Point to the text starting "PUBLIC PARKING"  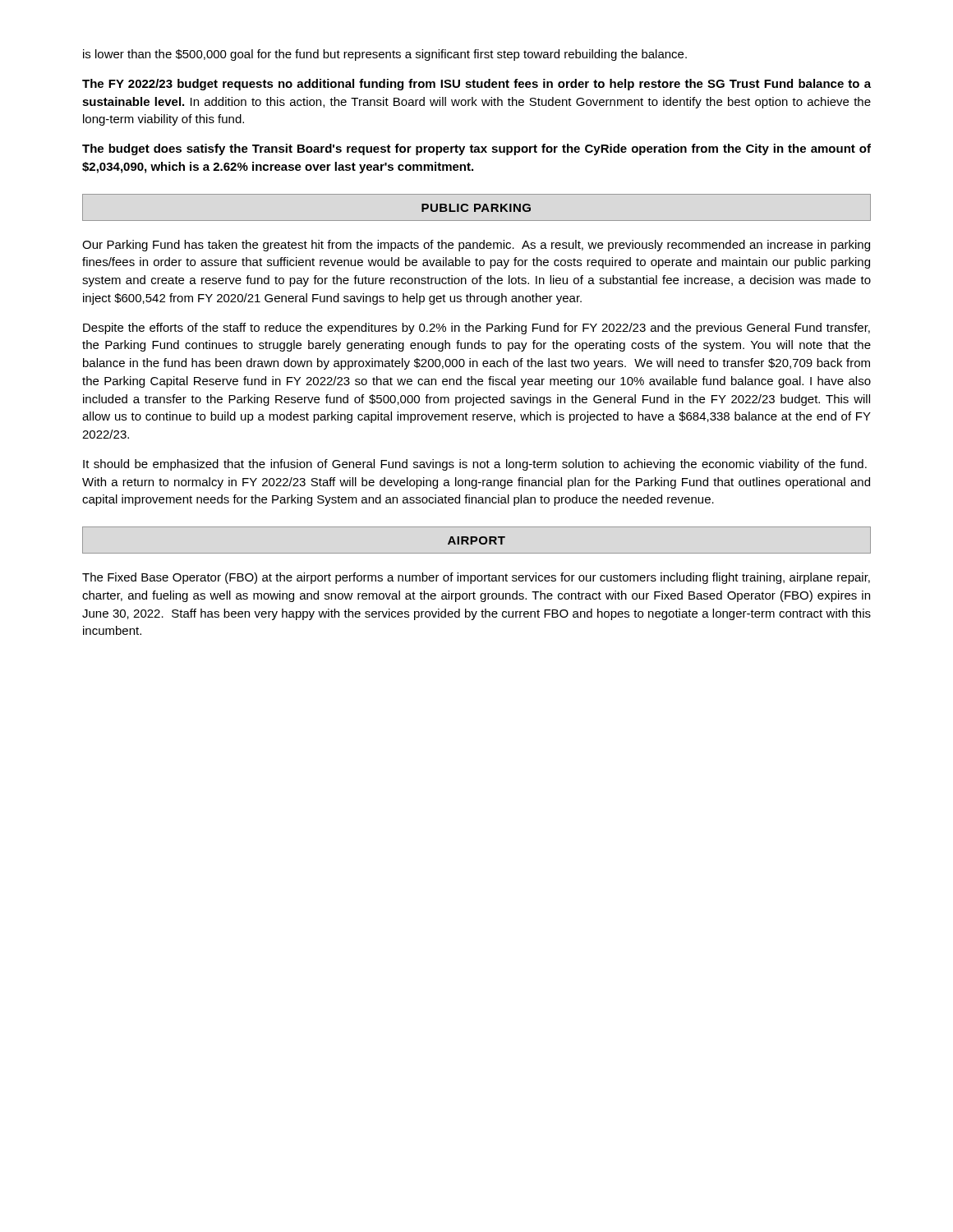click(x=476, y=207)
